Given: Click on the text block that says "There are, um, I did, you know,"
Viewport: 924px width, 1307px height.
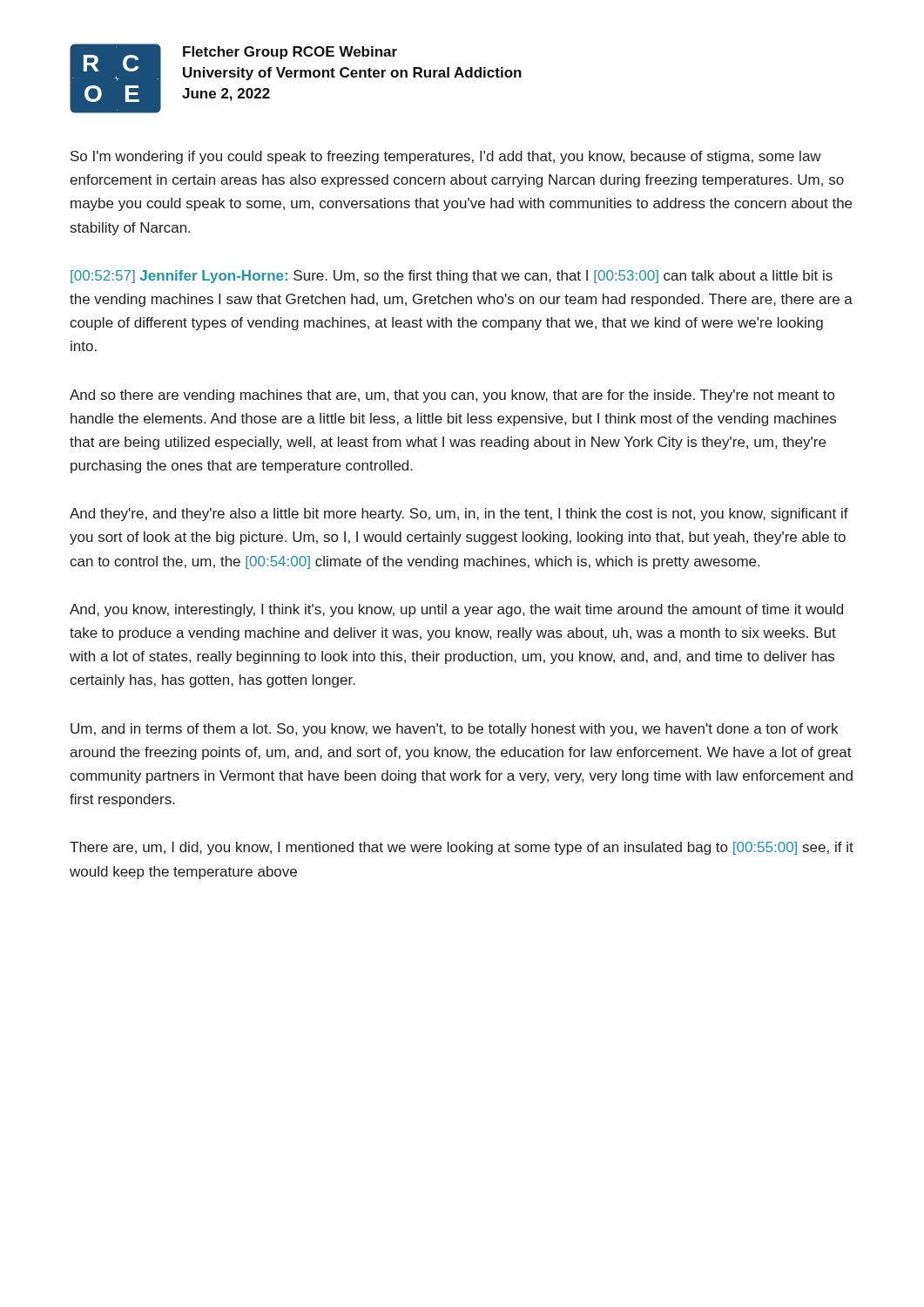Looking at the screenshot, I should coord(461,859).
